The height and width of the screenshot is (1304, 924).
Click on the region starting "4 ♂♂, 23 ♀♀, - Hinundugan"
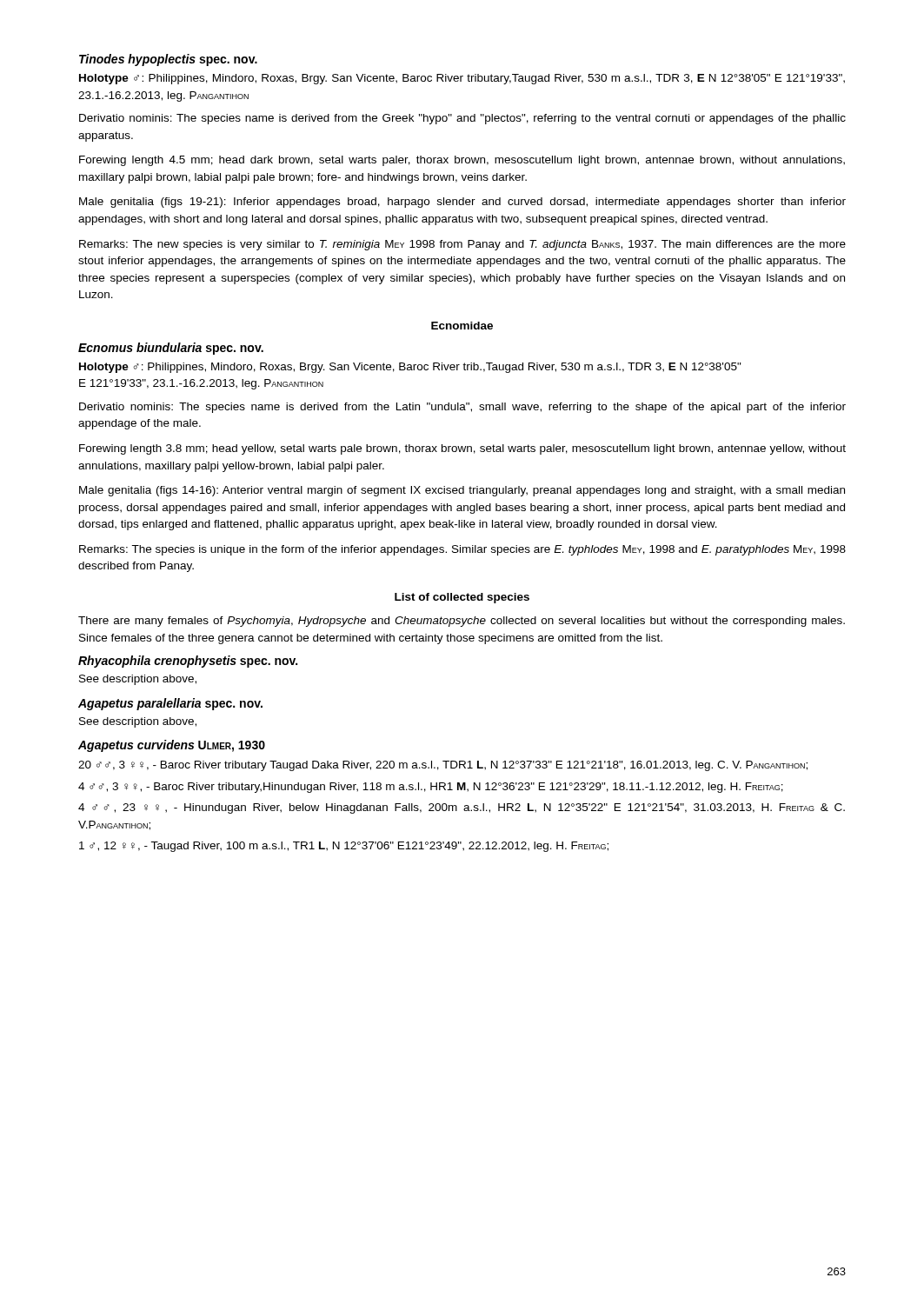pos(462,816)
